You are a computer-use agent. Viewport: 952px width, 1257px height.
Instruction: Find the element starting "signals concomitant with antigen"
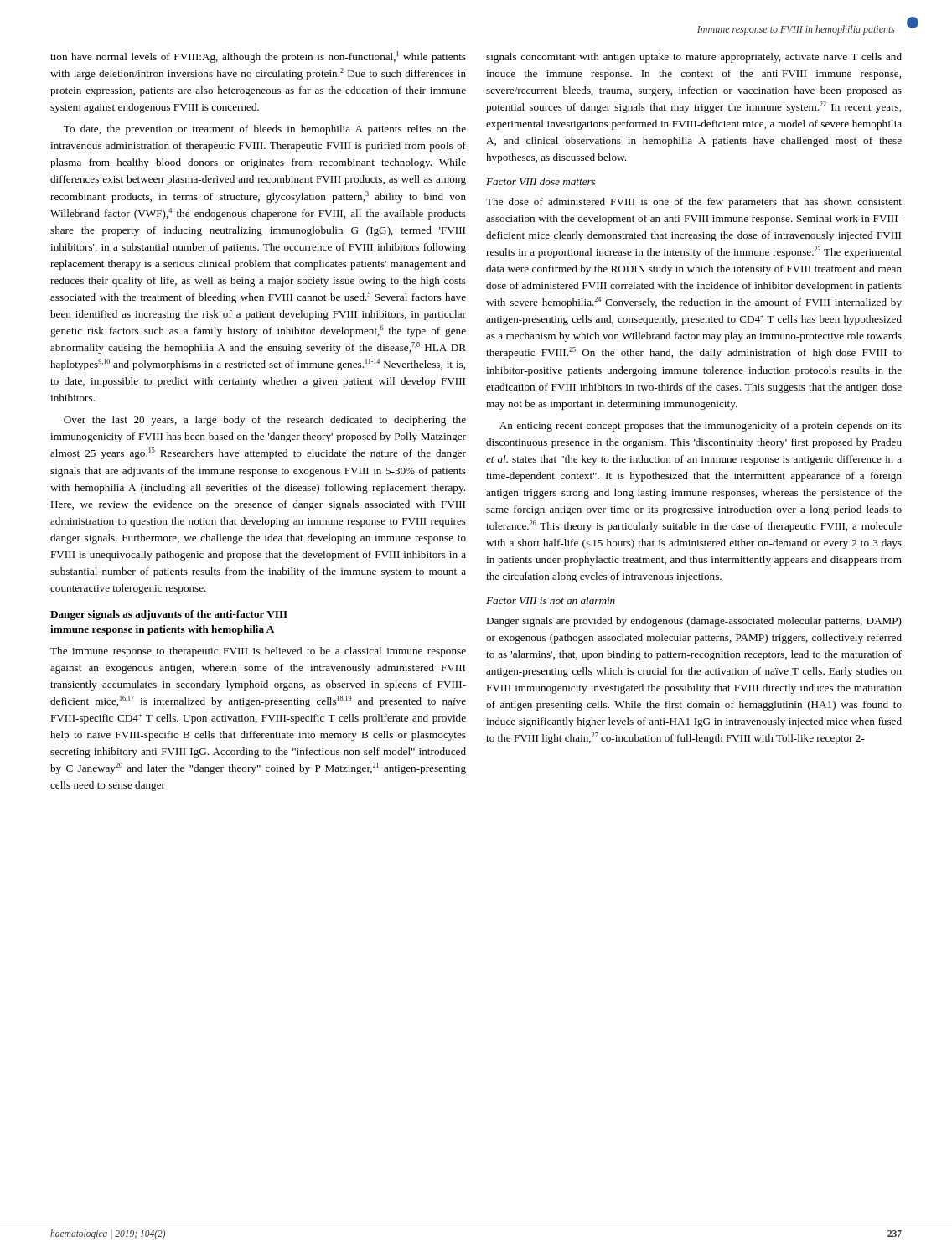click(694, 107)
